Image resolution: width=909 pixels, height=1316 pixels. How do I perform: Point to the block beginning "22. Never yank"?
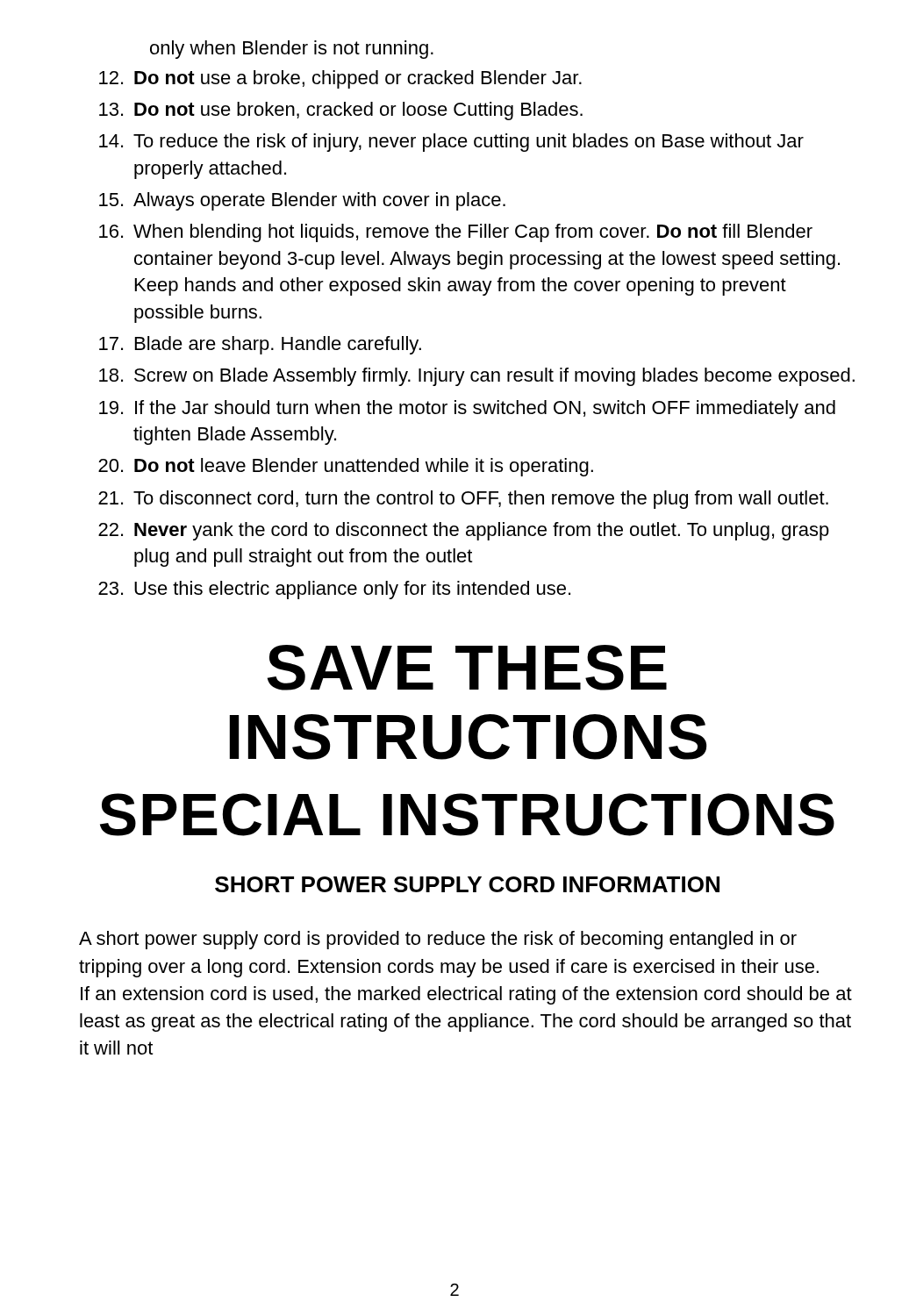pyautogui.click(x=468, y=543)
